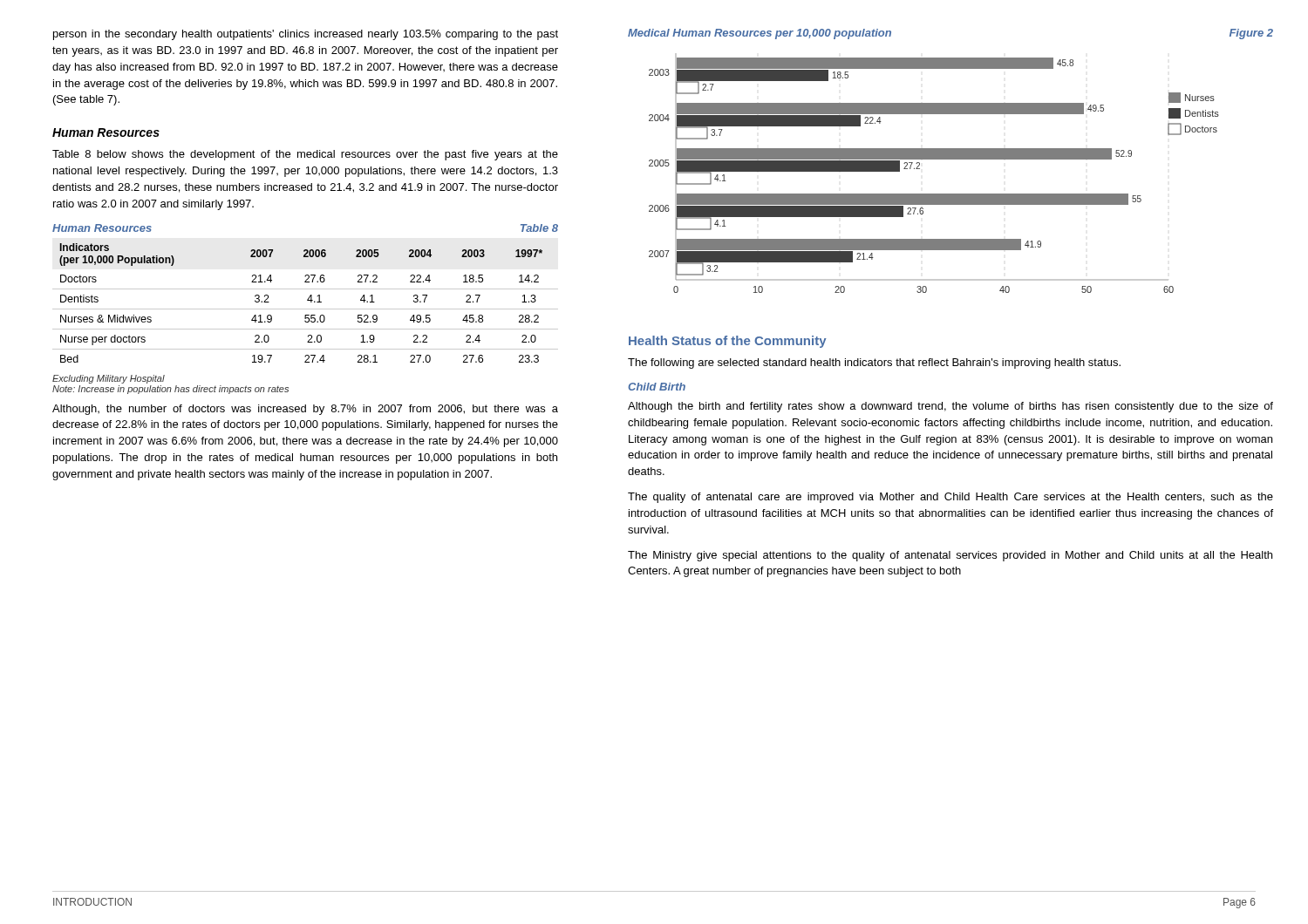Click on the element starting "Although the birth and fertility rates show"
Image resolution: width=1308 pixels, height=924 pixels.
pos(950,439)
